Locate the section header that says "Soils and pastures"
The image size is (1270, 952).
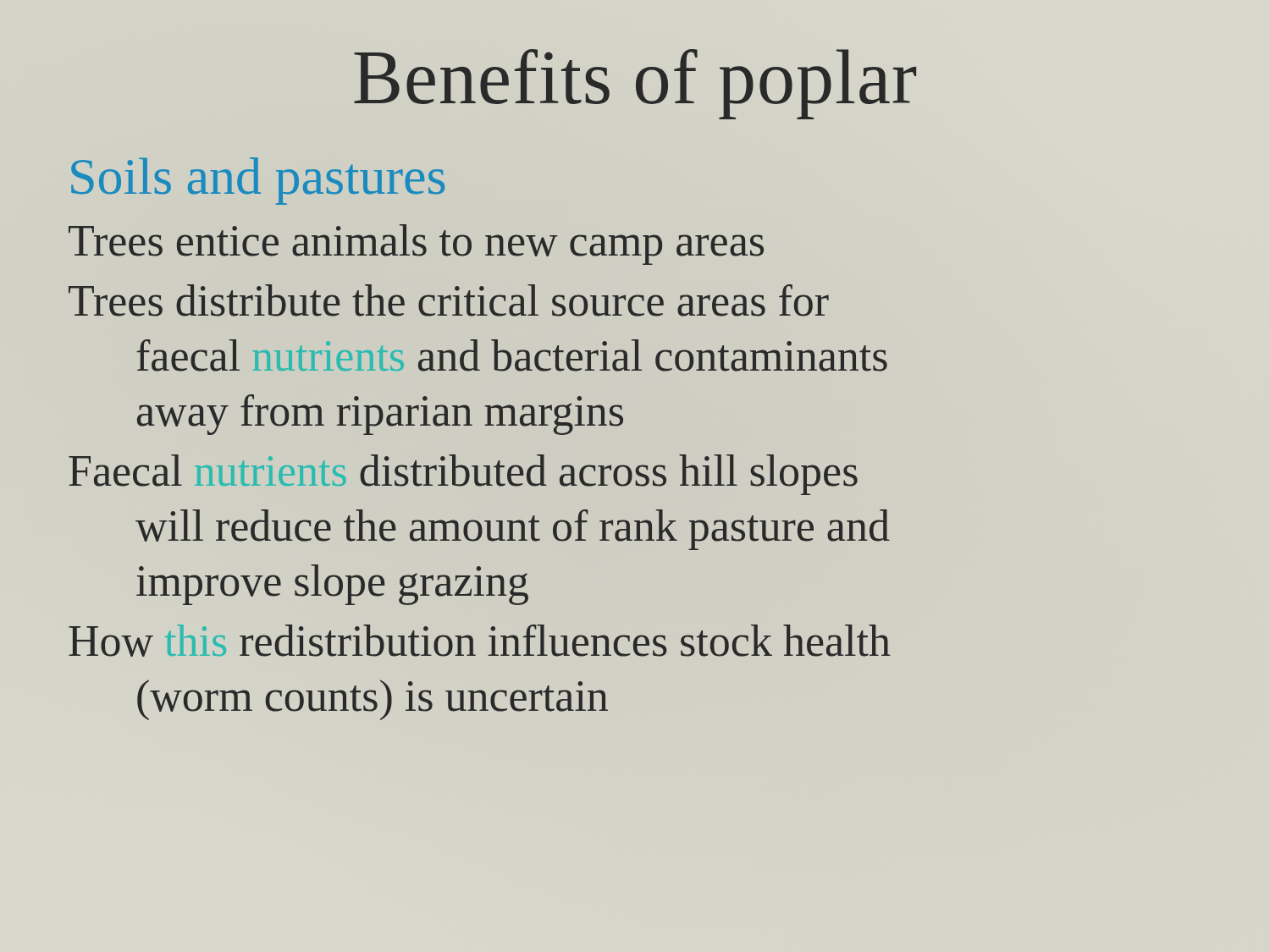[x=257, y=176]
